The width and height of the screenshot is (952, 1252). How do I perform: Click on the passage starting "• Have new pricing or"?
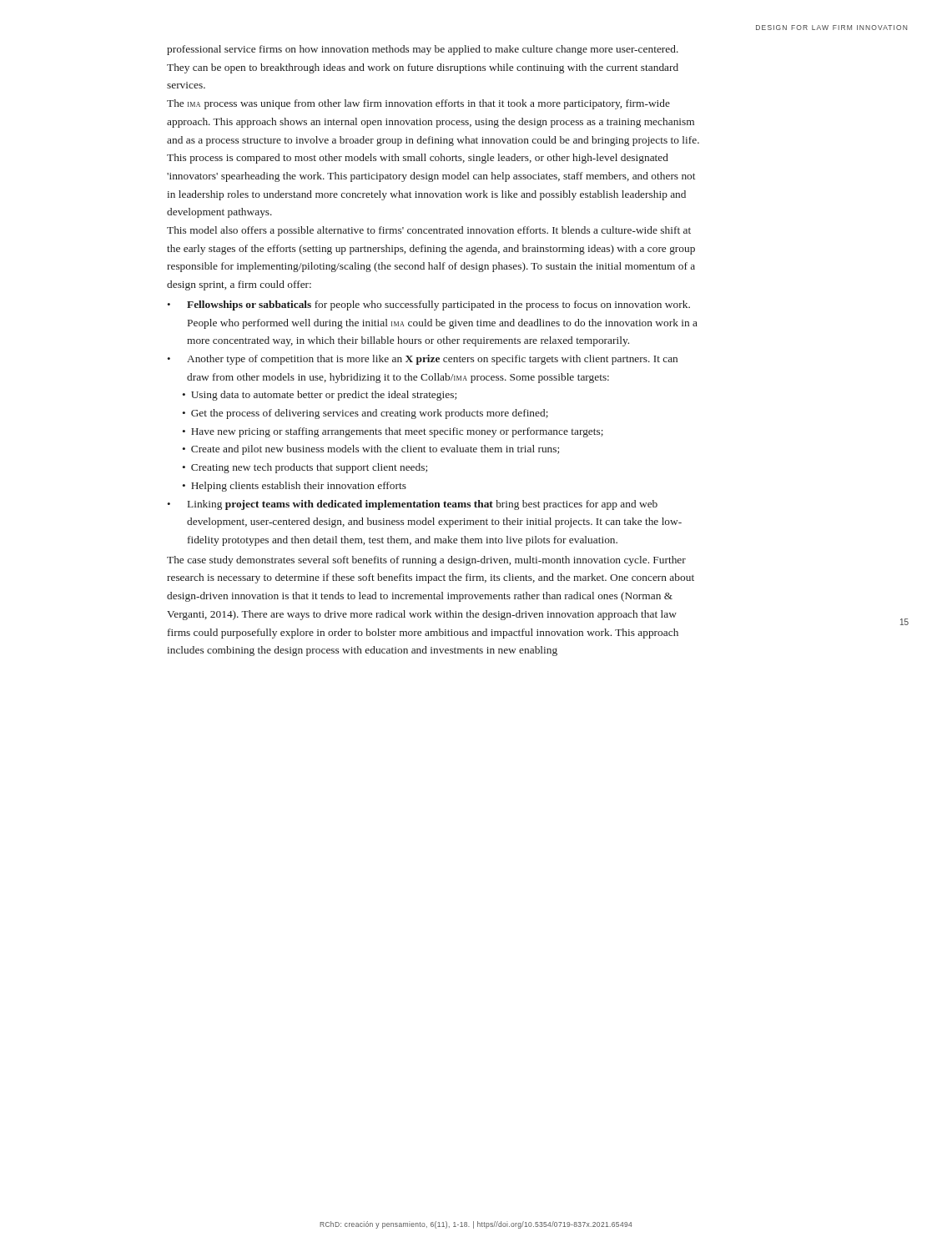[393, 431]
